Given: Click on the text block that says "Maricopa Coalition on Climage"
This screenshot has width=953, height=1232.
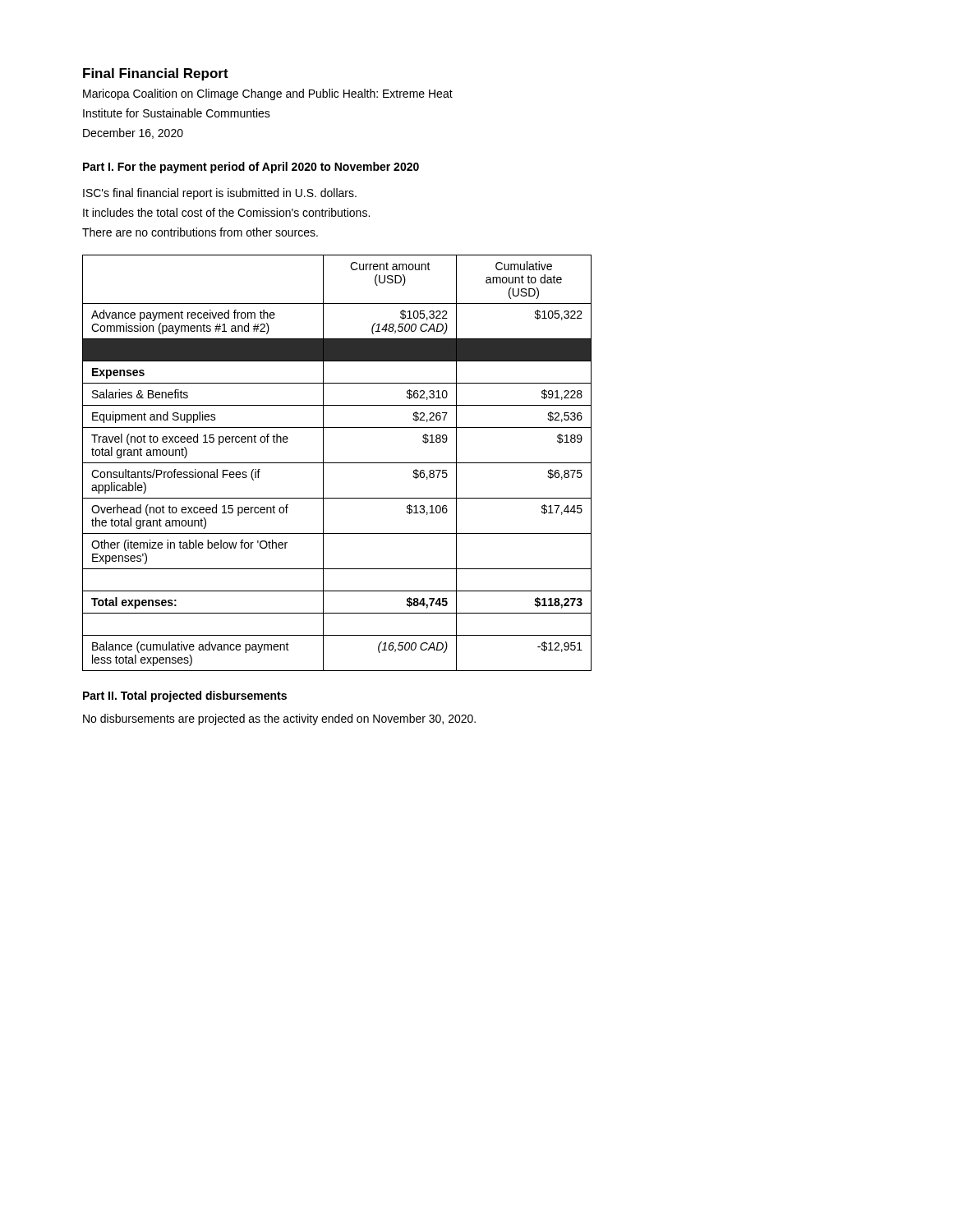Looking at the screenshot, I should click(x=267, y=94).
